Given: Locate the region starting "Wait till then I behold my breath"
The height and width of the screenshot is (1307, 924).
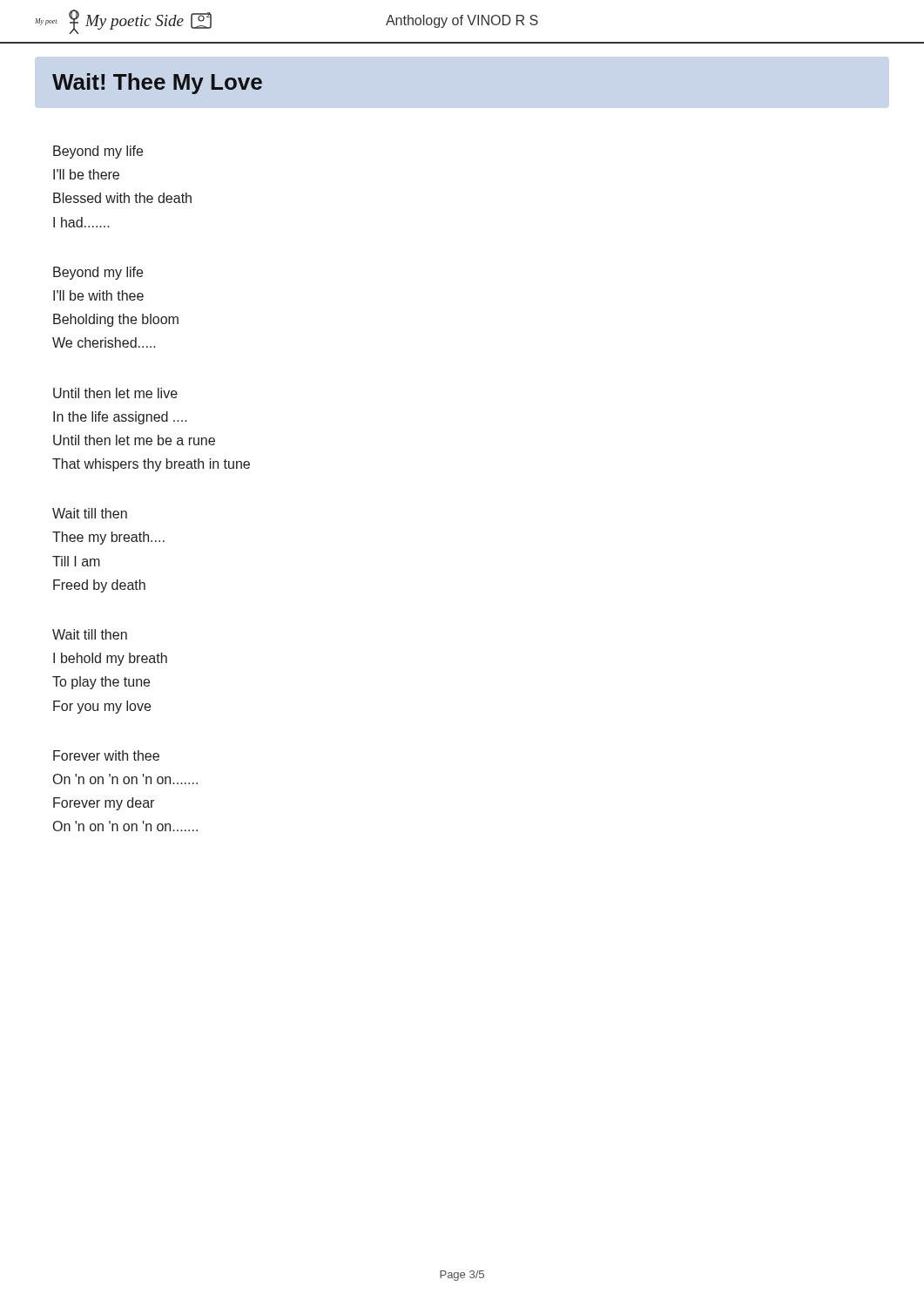Looking at the screenshot, I should (90, 634).
